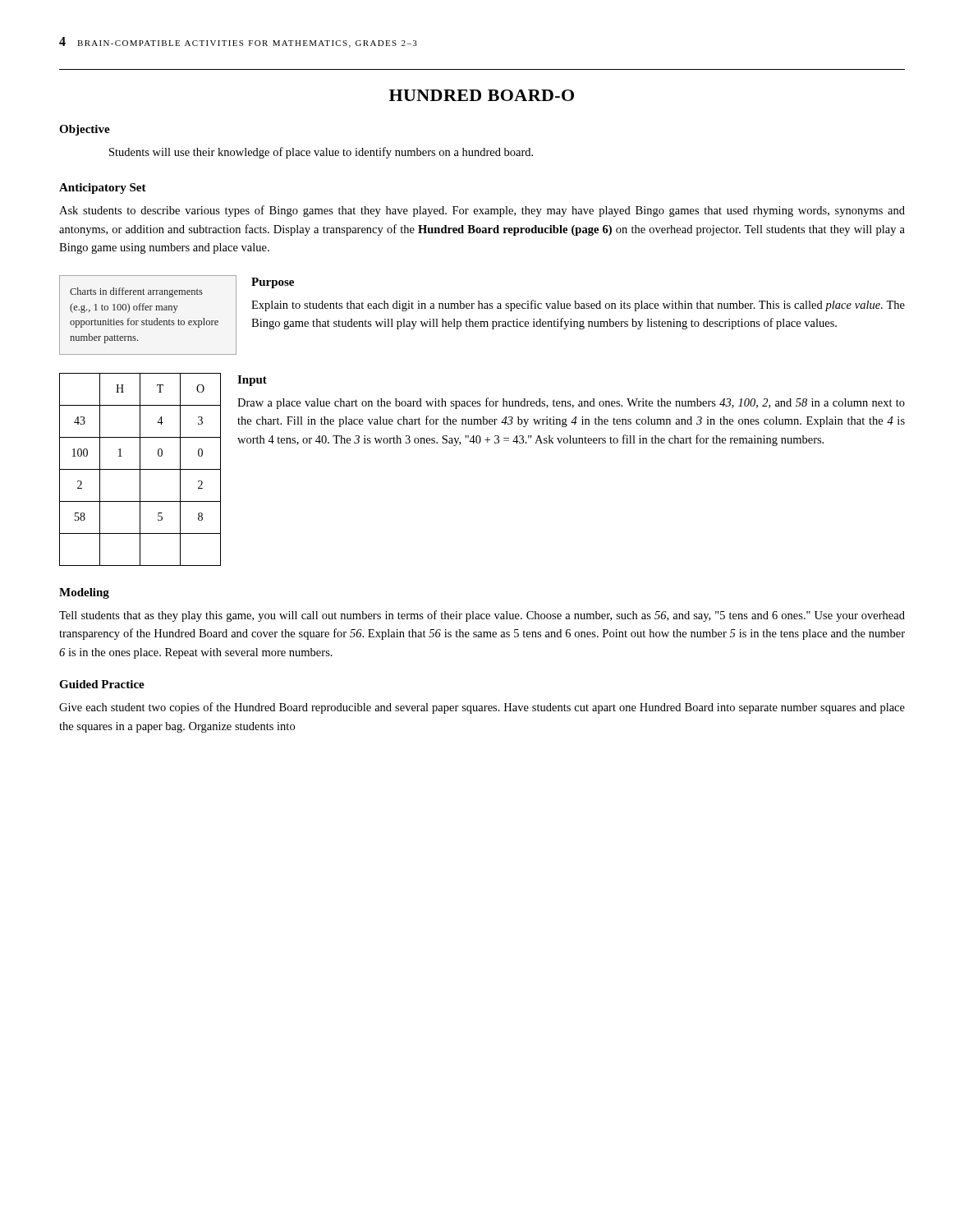This screenshot has height=1232, width=964.
Task: Find the title
Action: [482, 95]
